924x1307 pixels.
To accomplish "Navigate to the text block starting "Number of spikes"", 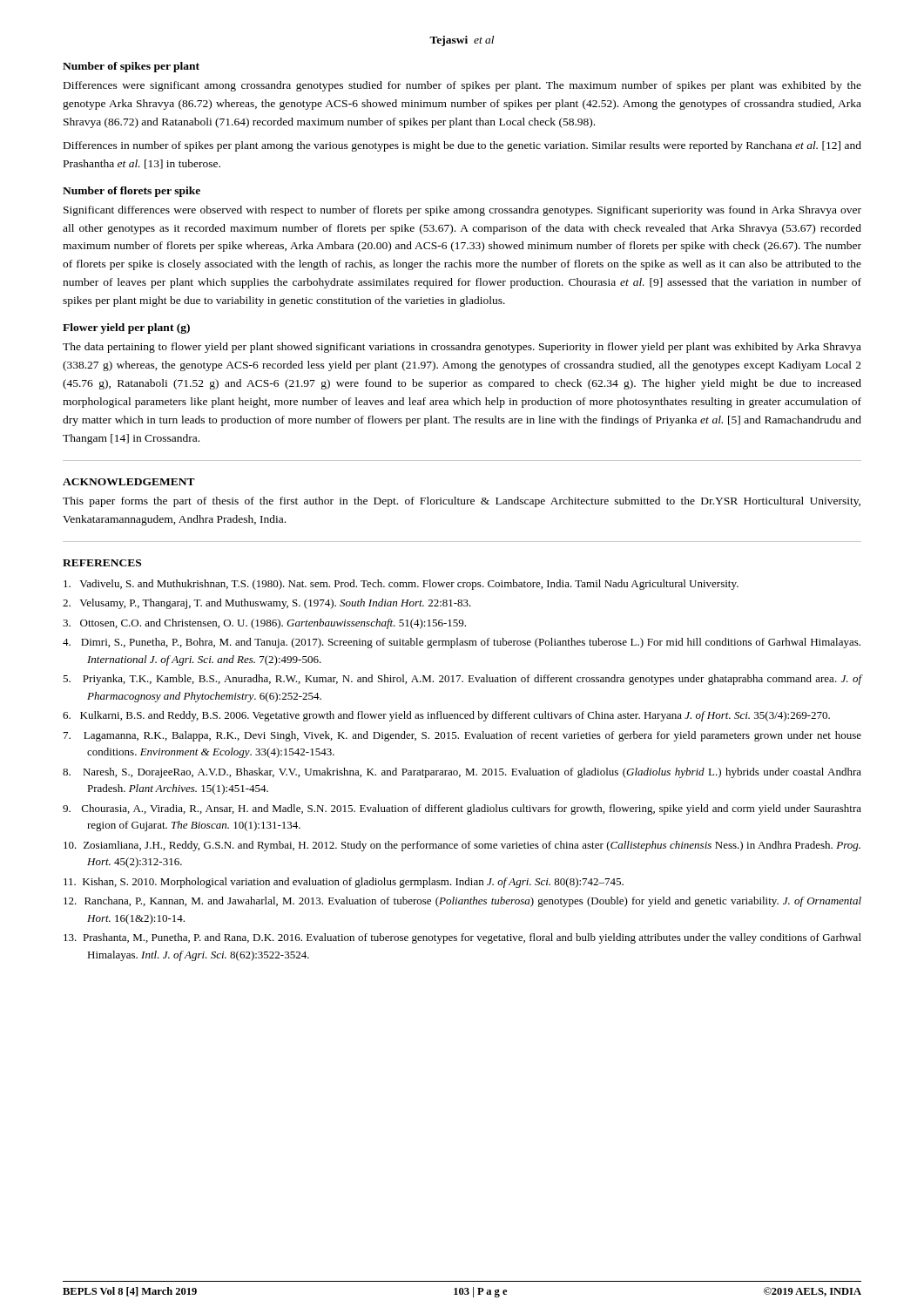I will 131,66.
